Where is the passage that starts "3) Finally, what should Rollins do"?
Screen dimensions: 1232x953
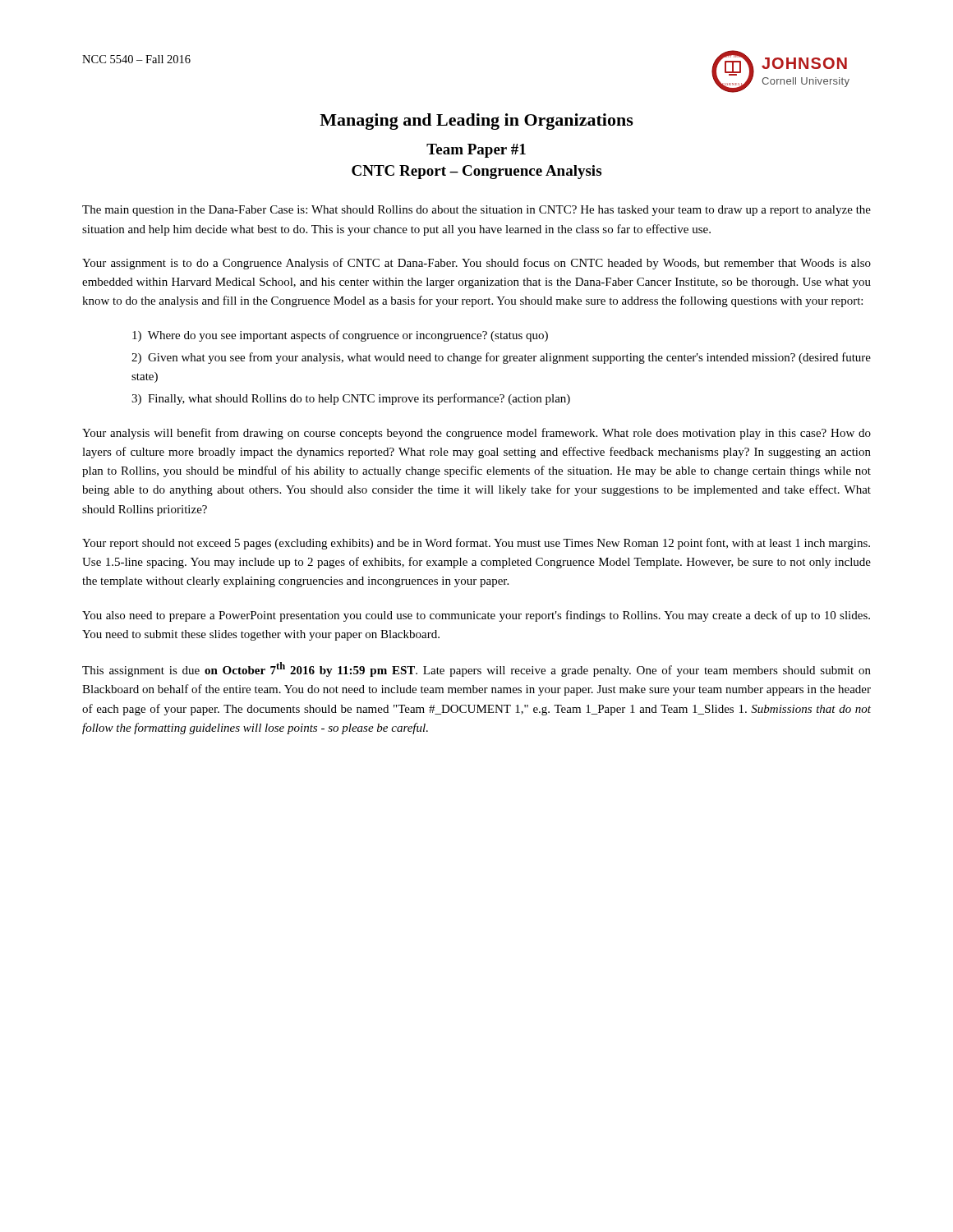point(351,399)
